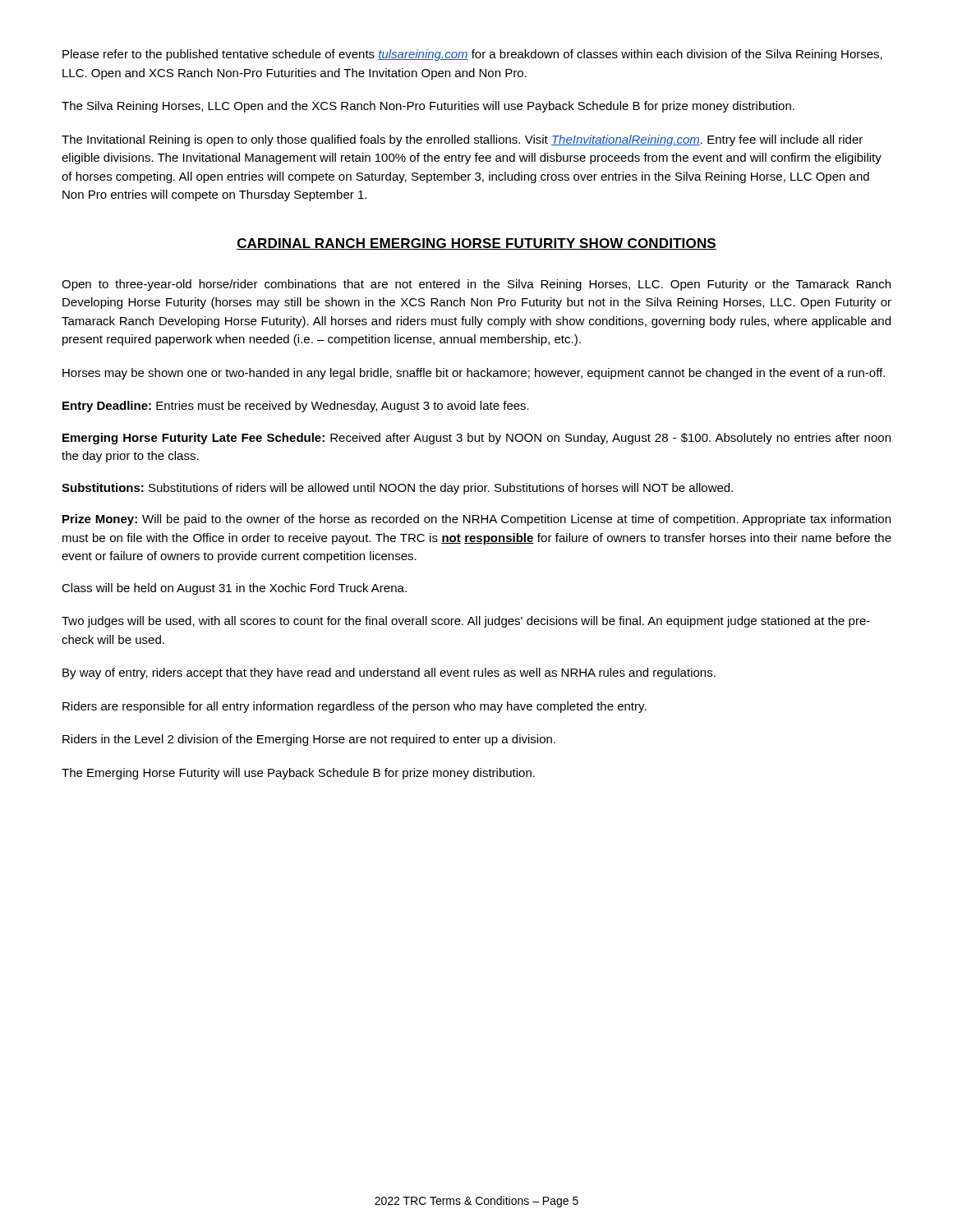Image resolution: width=953 pixels, height=1232 pixels.
Task: Click on the text starting "Emerging Horse Futurity"
Action: pyautogui.click(x=476, y=446)
